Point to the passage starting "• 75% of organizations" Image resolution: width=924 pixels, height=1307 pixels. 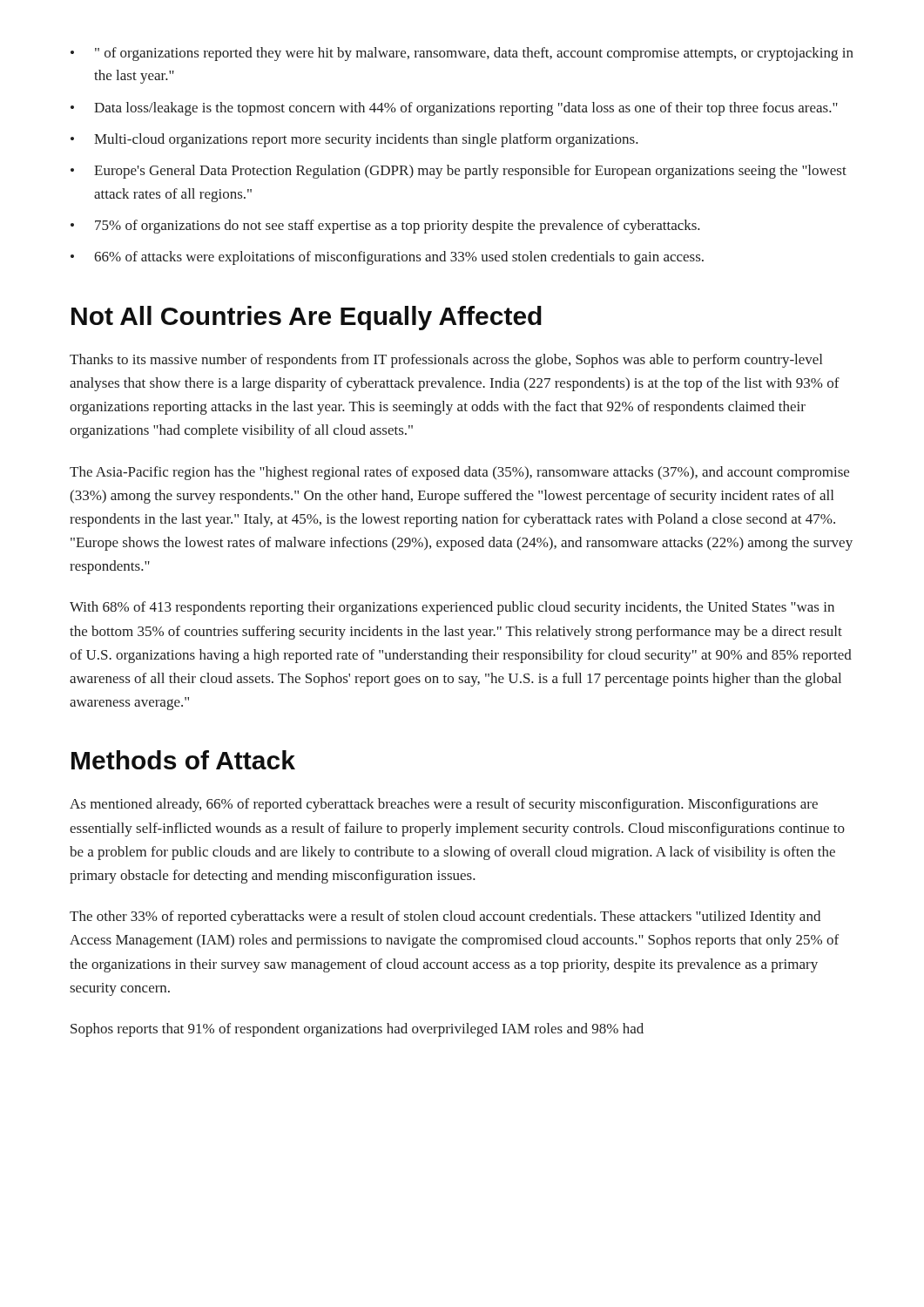click(462, 226)
